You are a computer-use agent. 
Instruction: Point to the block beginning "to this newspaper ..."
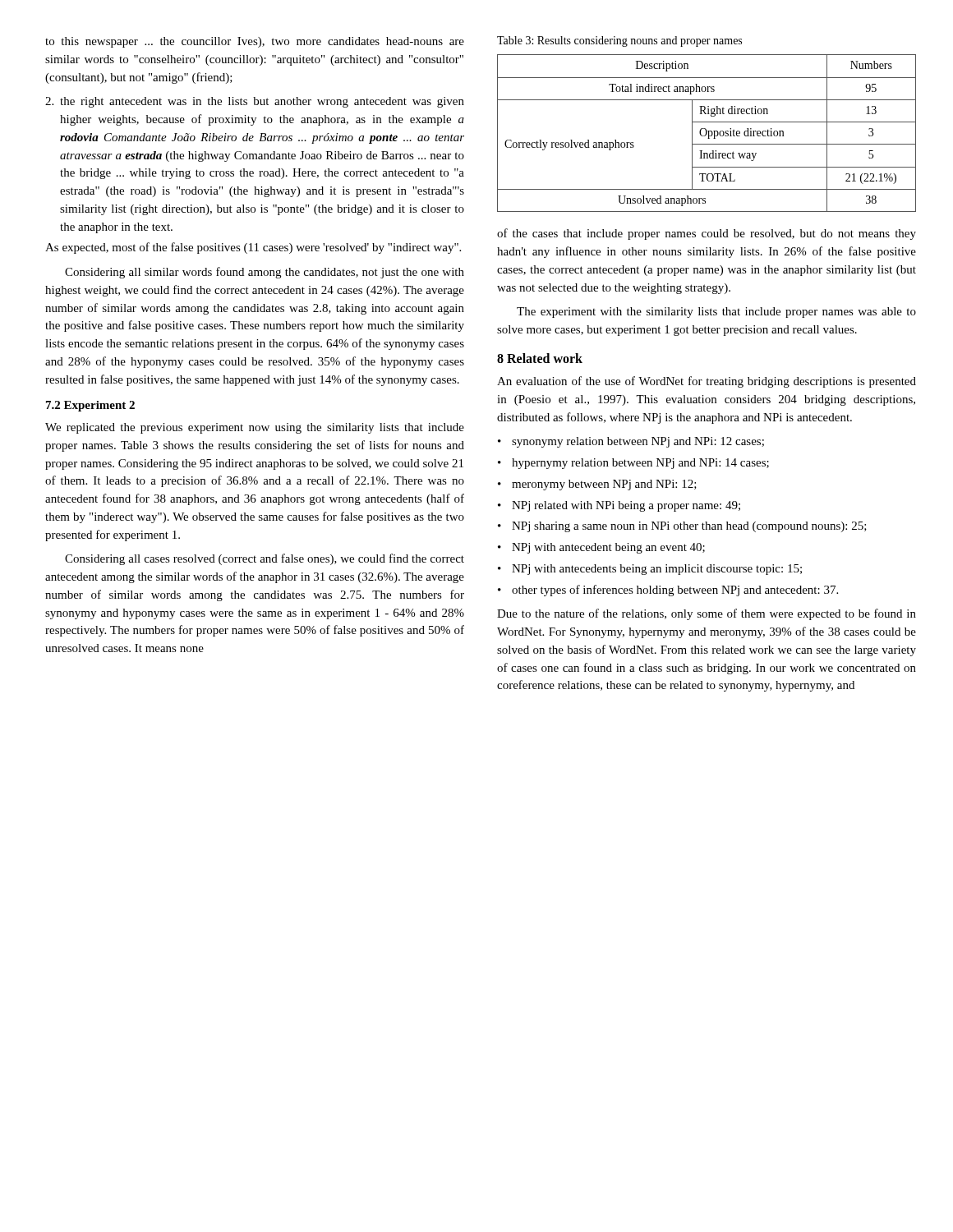point(255,60)
